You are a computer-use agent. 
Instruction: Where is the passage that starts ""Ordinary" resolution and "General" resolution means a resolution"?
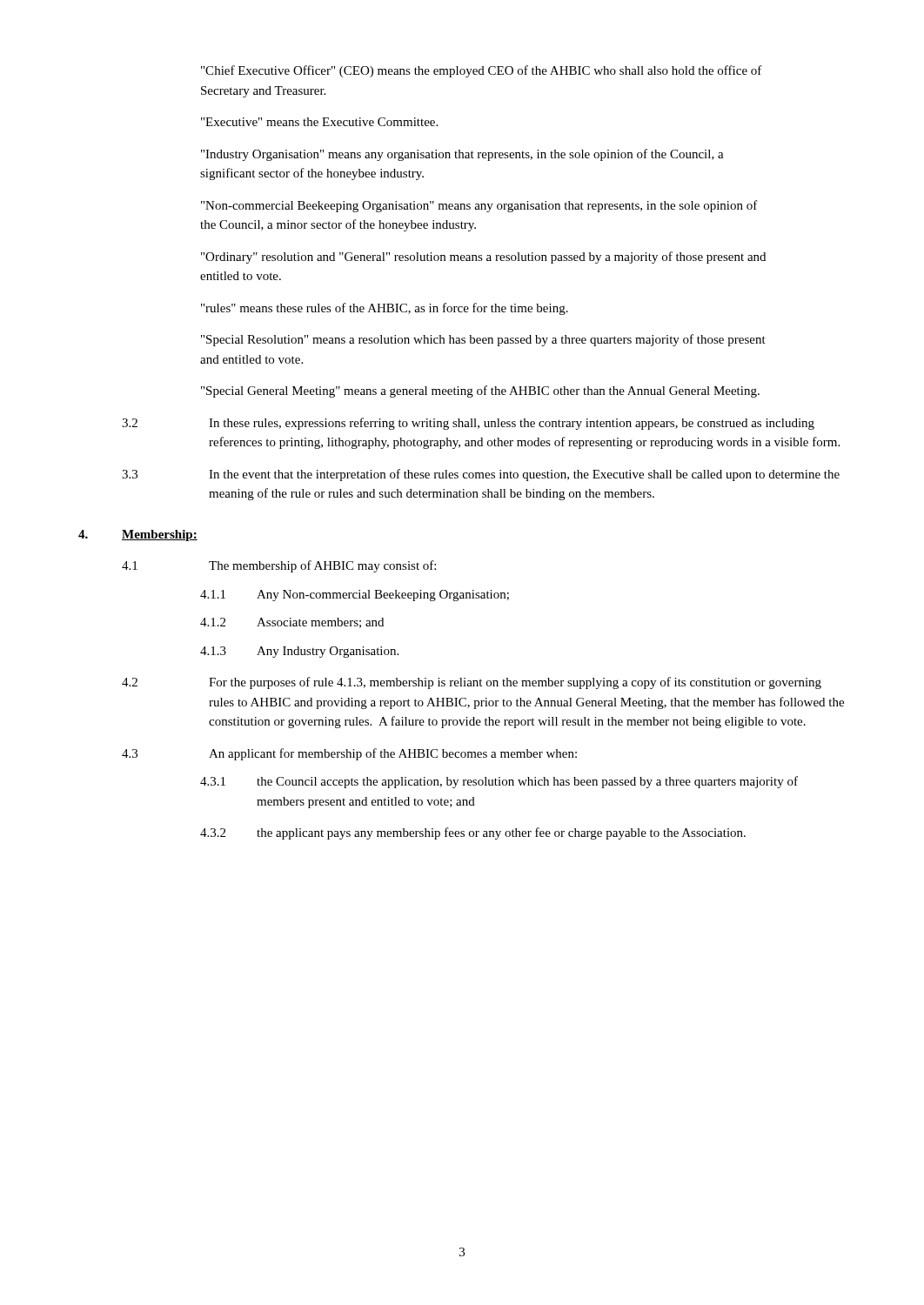[x=483, y=266]
